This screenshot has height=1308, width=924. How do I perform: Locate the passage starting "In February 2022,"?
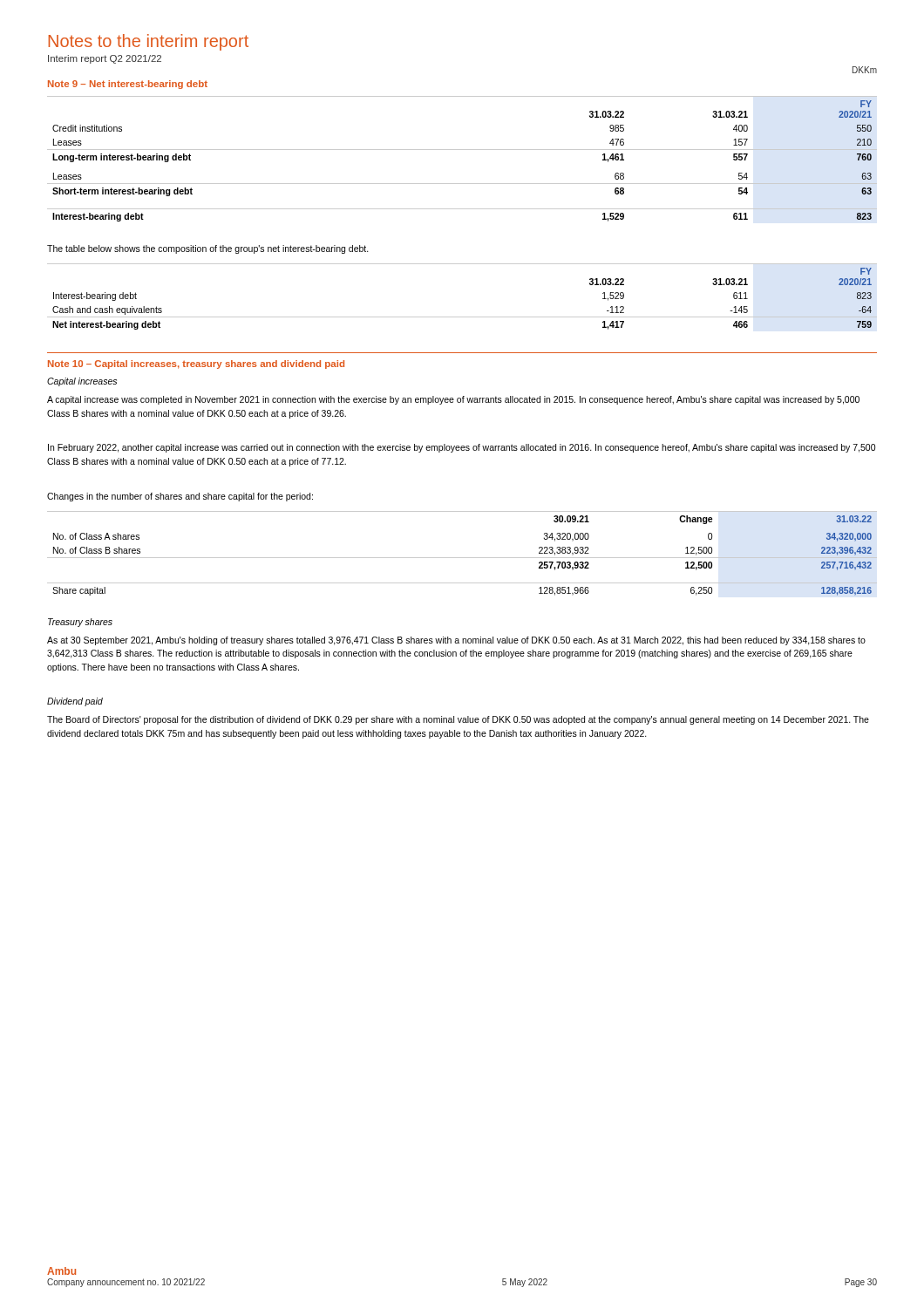[x=461, y=454]
